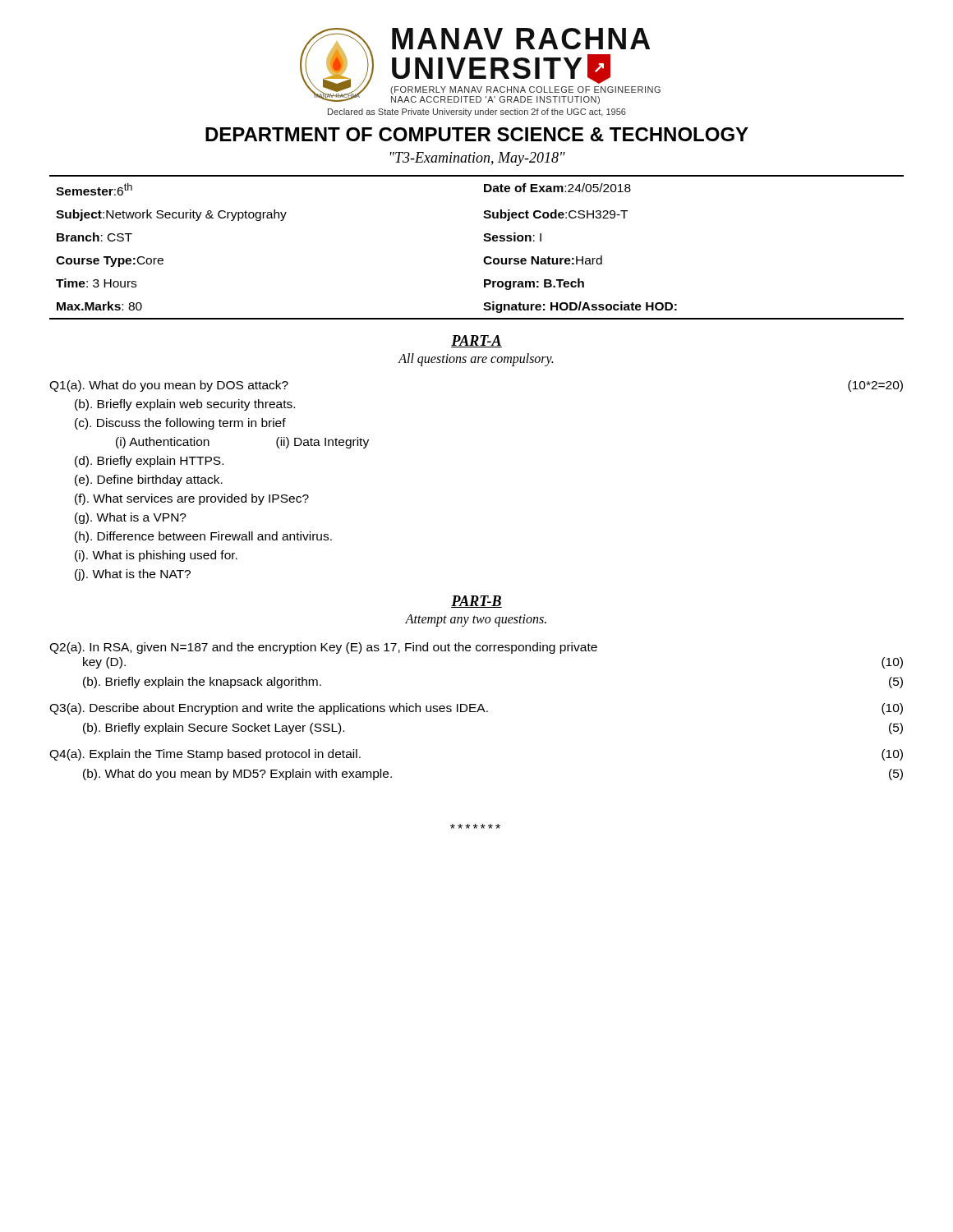953x1232 pixels.
Task: Find the text starting ""T3-Examination, May-2018""
Action: 476,158
